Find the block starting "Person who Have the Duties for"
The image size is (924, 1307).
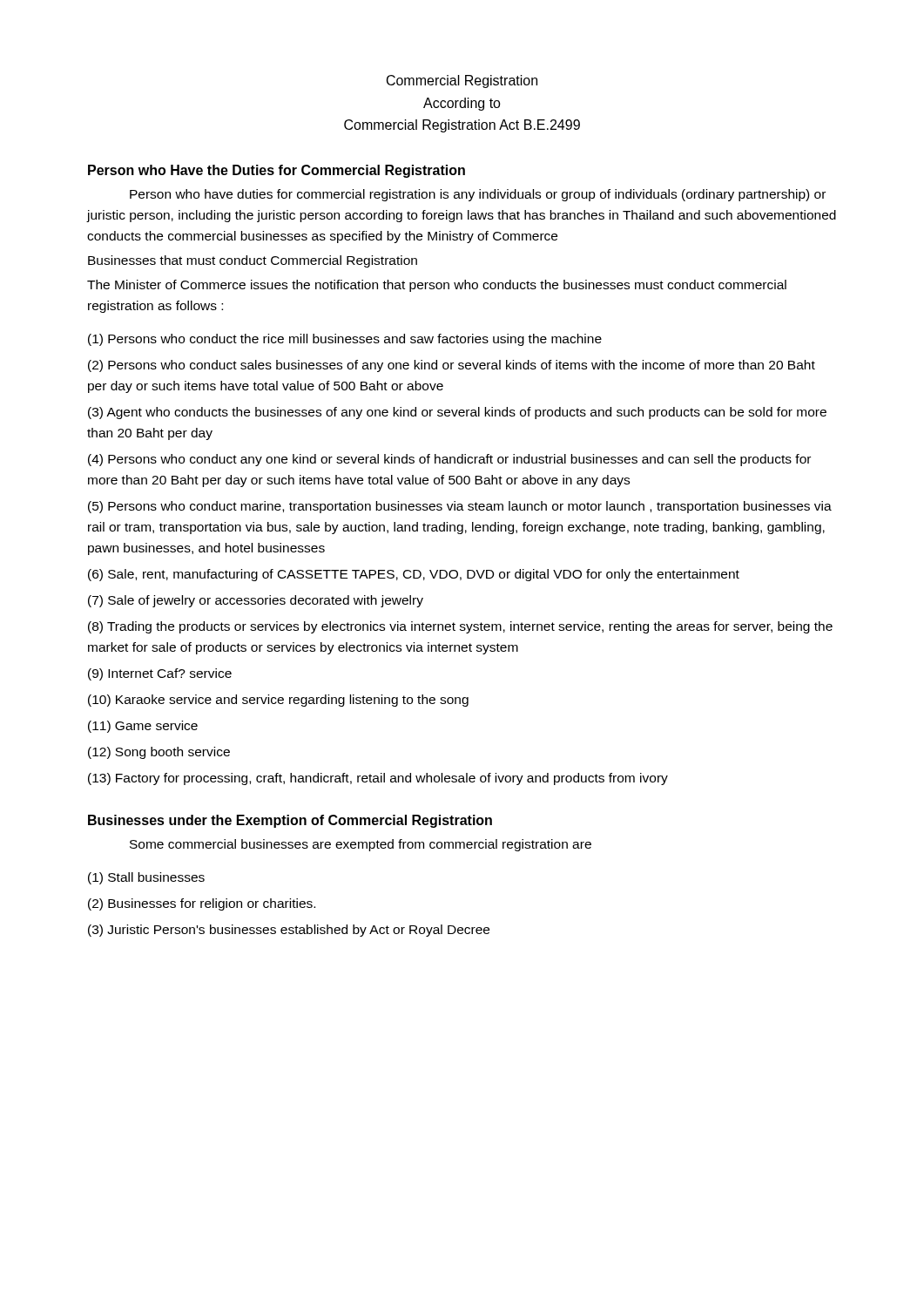coord(276,170)
